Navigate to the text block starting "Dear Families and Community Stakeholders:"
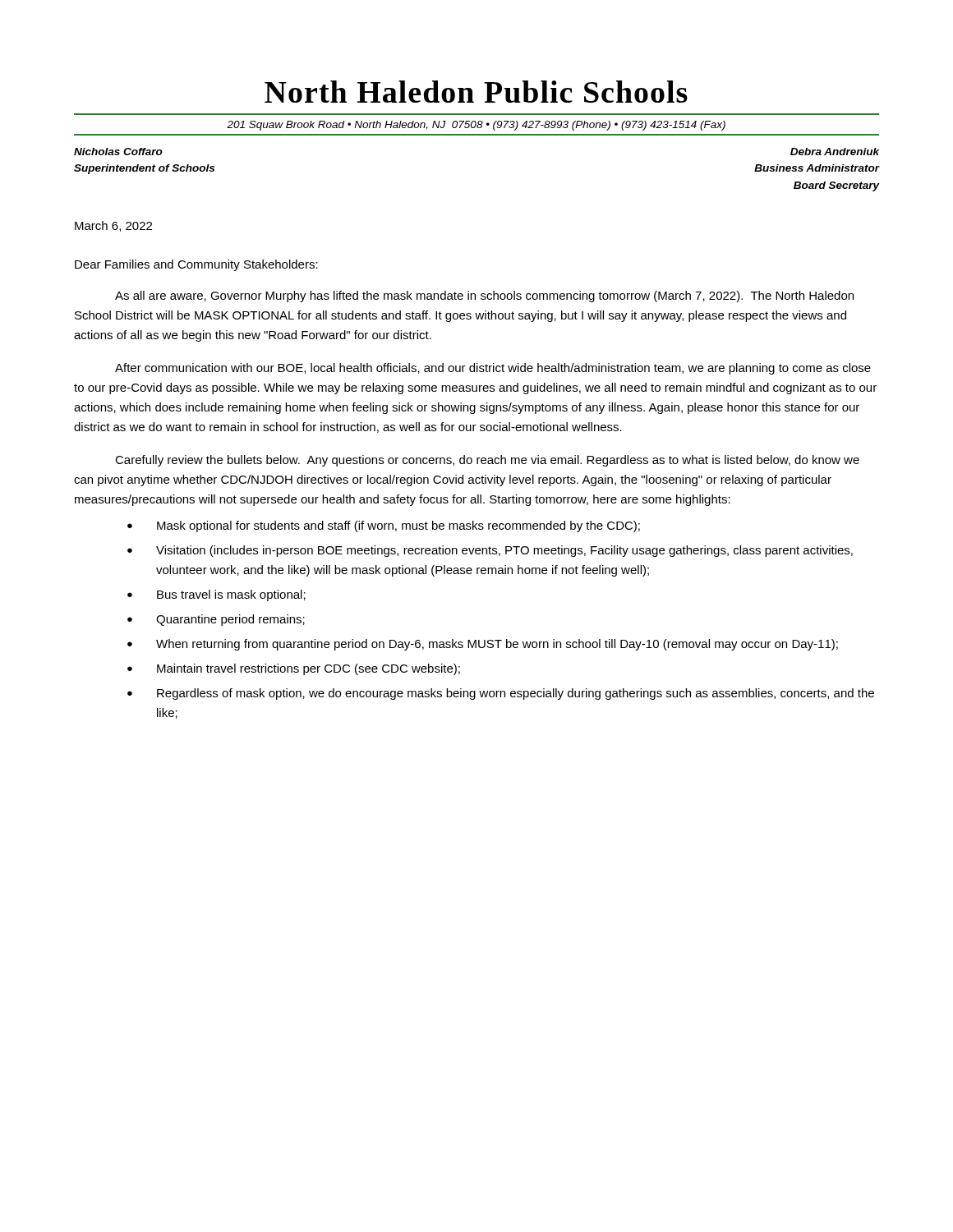This screenshot has width=953, height=1232. [x=196, y=264]
